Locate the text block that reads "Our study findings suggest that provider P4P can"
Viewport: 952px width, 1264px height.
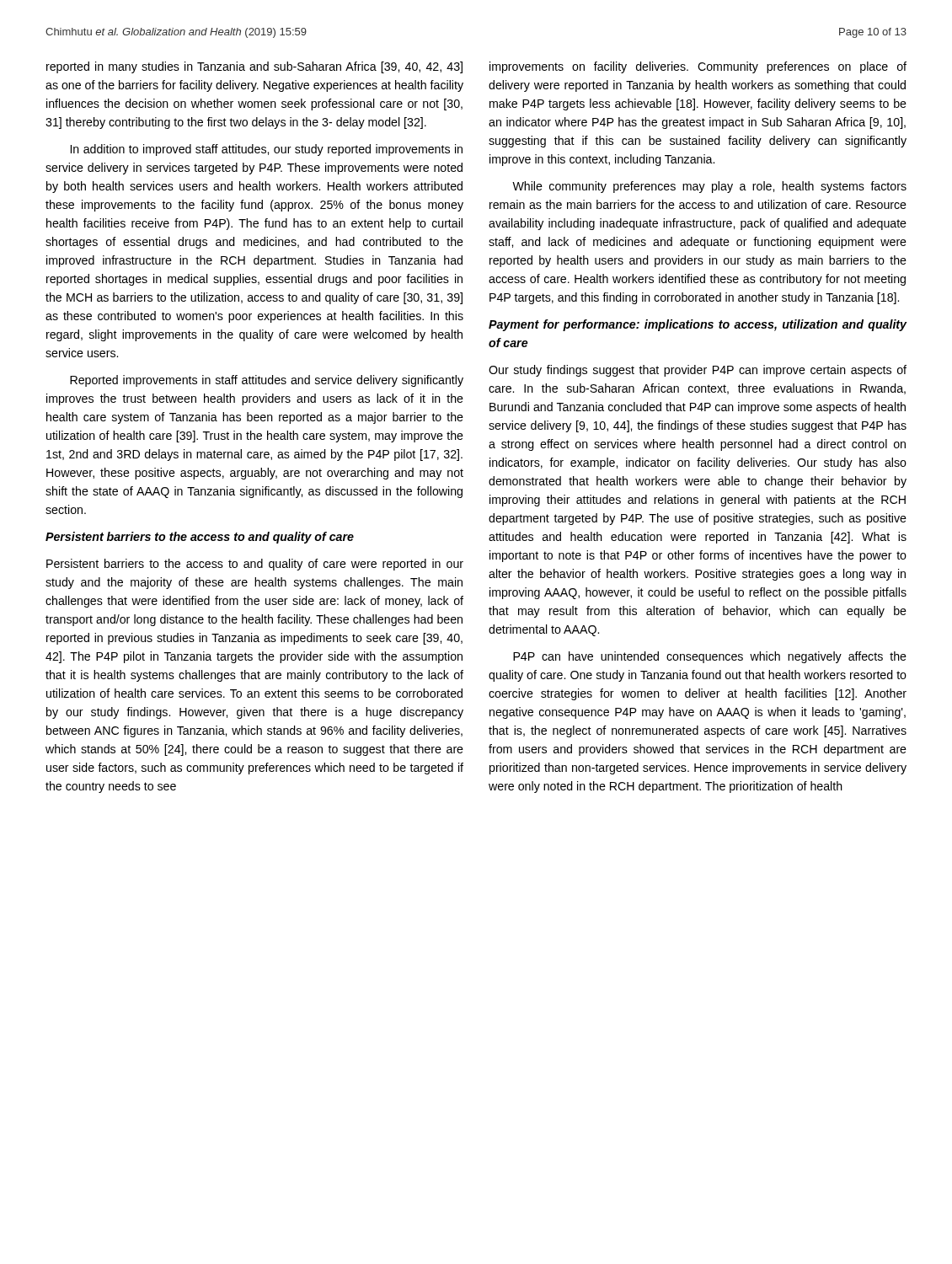point(698,500)
